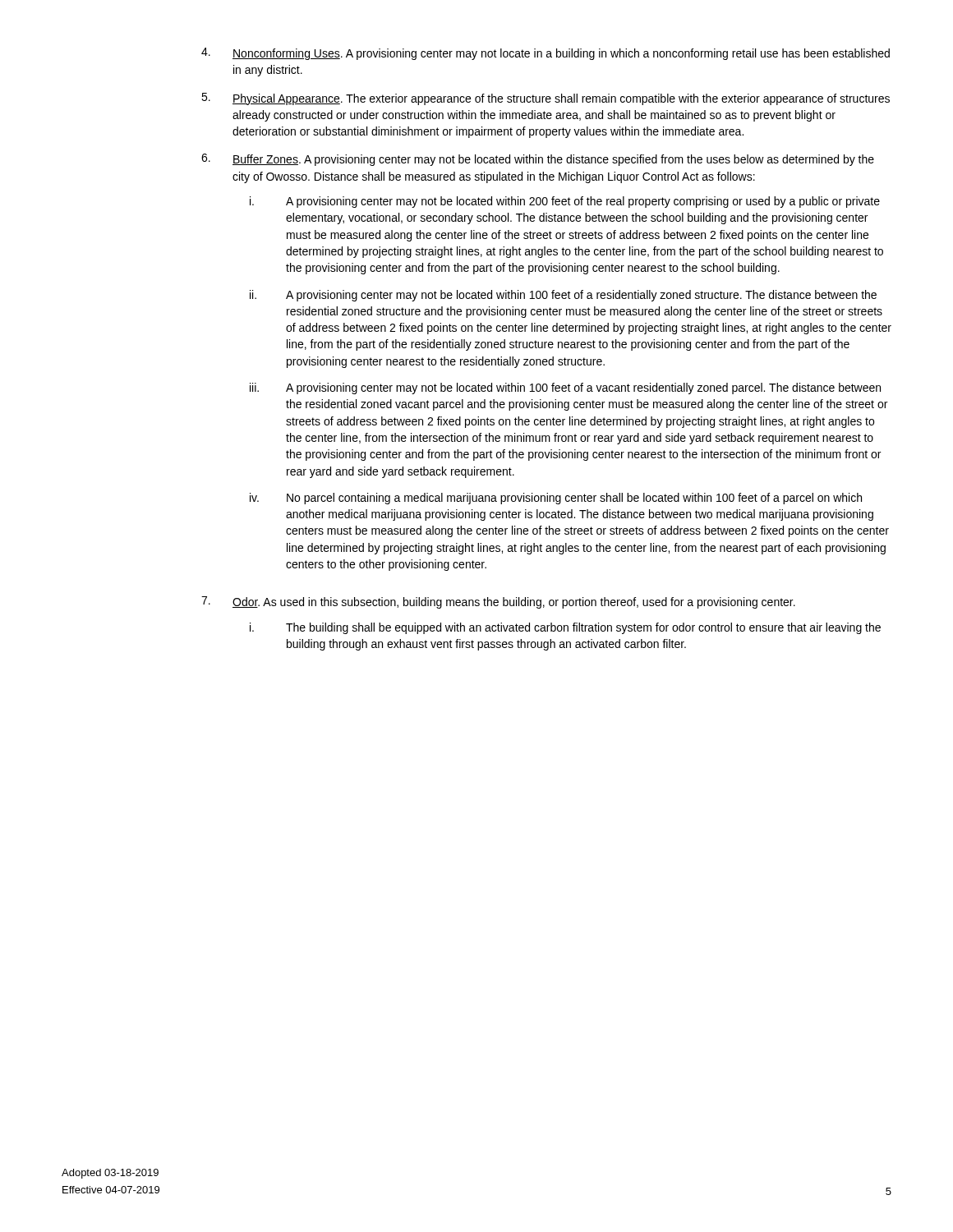Point to the block starting "7. Odor. As used in this subsection,"
The height and width of the screenshot is (1232, 953).
(546, 628)
